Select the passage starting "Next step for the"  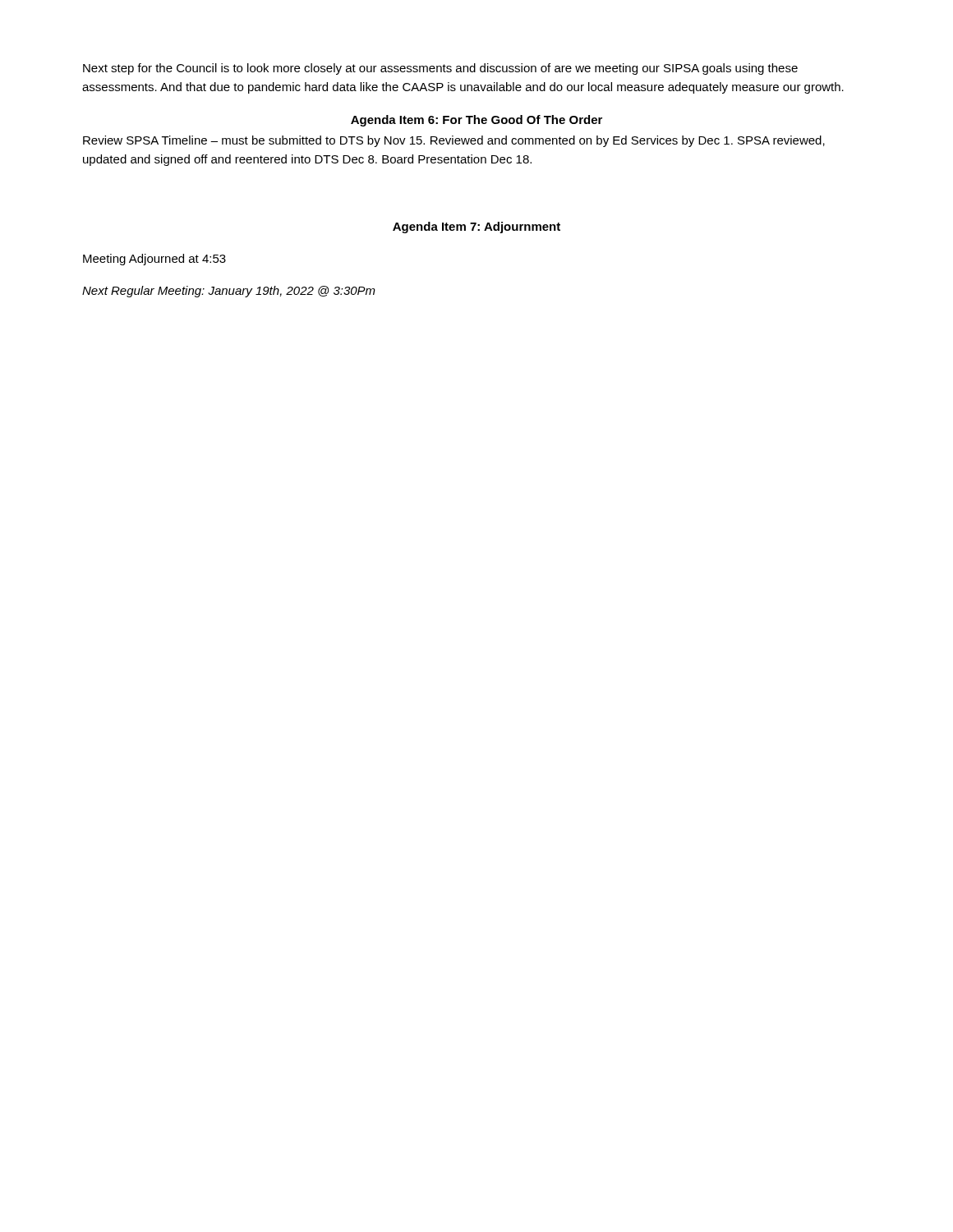coord(463,77)
